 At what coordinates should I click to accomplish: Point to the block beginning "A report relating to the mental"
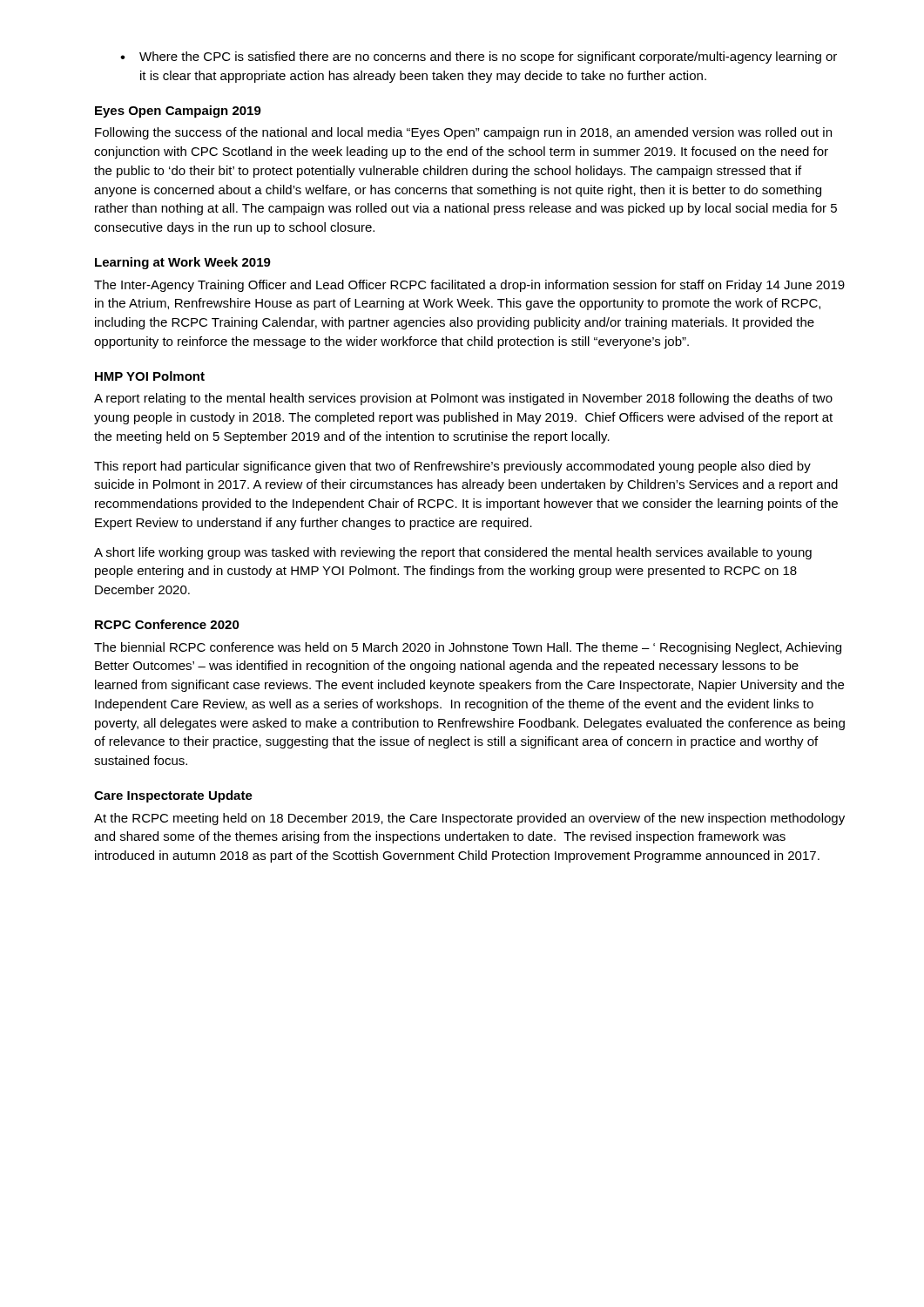pyautogui.click(x=463, y=417)
